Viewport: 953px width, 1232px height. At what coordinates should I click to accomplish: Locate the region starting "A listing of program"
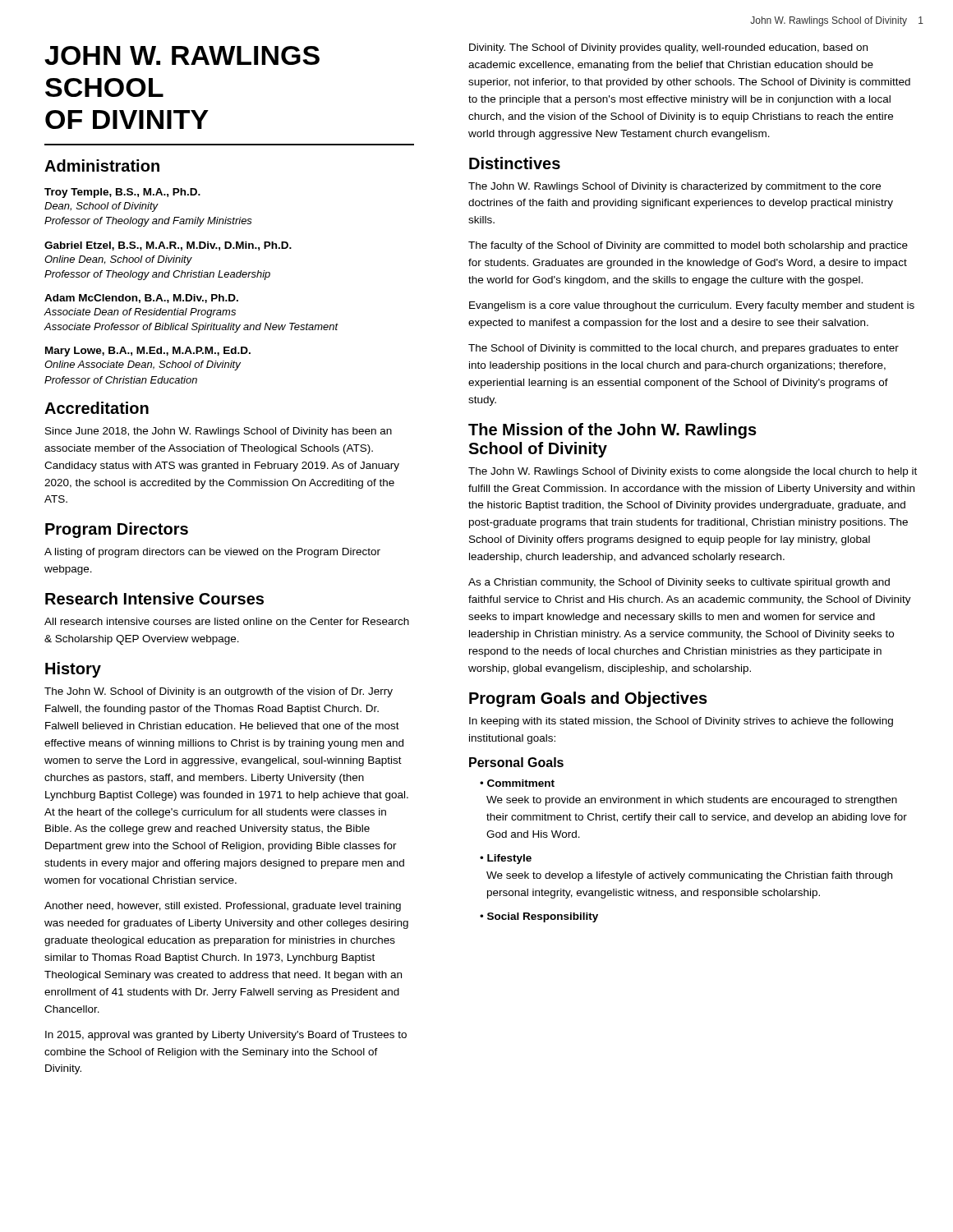click(212, 560)
